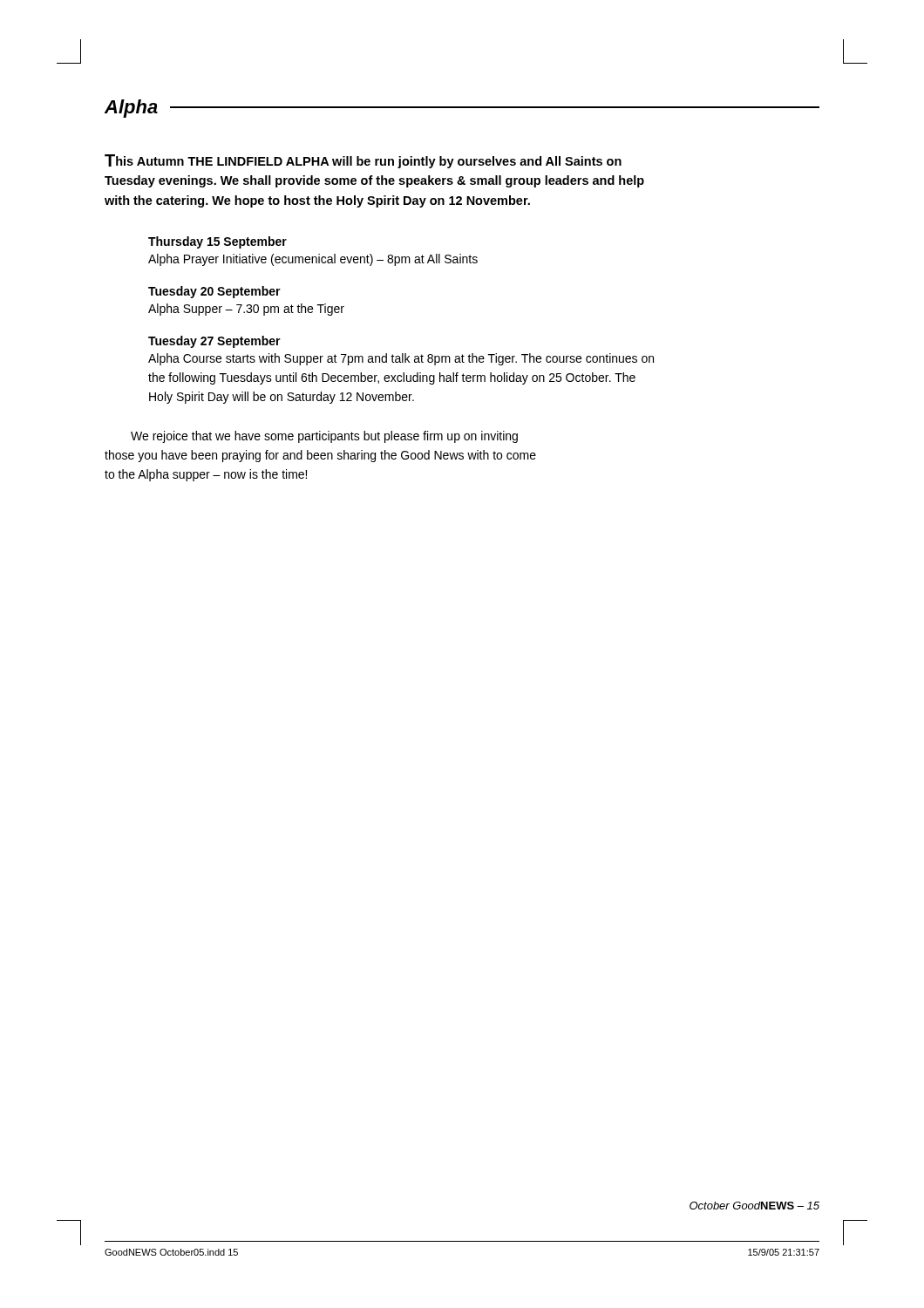Find the element starting "This Autumn THE LINDFIELD"
Image resolution: width=924 pixels, height=1308 pixels.
click(374, 180)
